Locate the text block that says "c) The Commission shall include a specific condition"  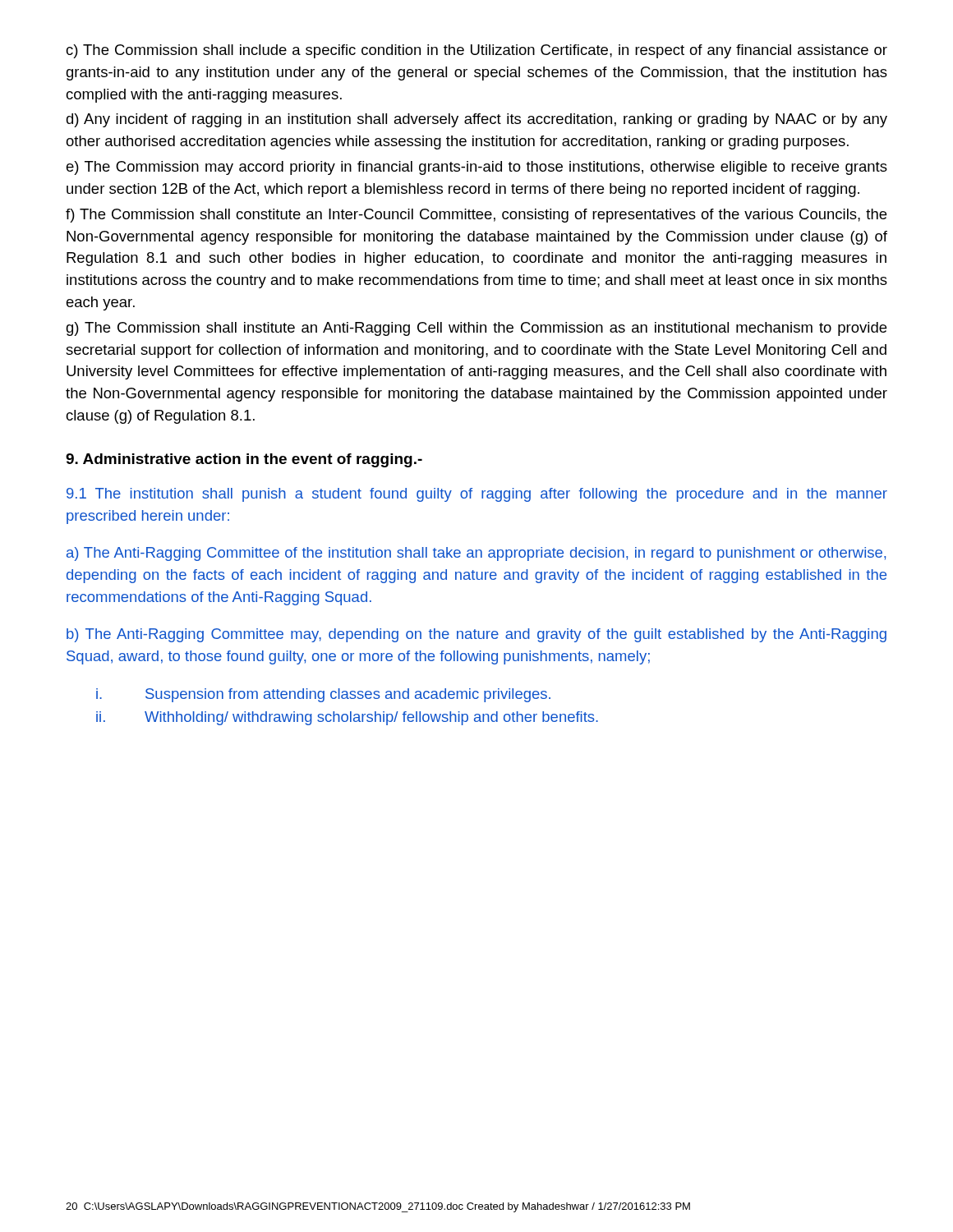476,233
